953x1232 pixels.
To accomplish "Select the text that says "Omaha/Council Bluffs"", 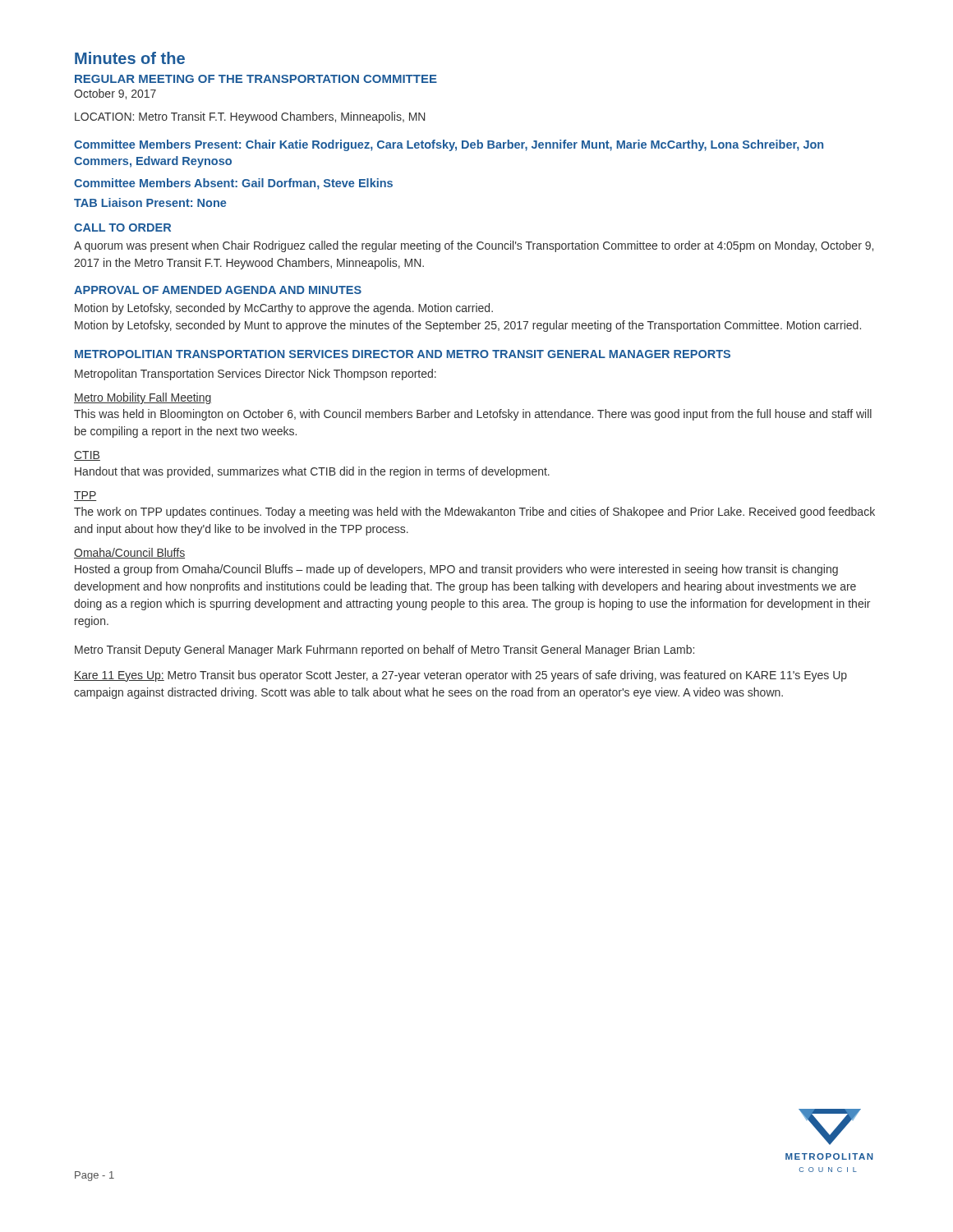I will coord(129,553).
